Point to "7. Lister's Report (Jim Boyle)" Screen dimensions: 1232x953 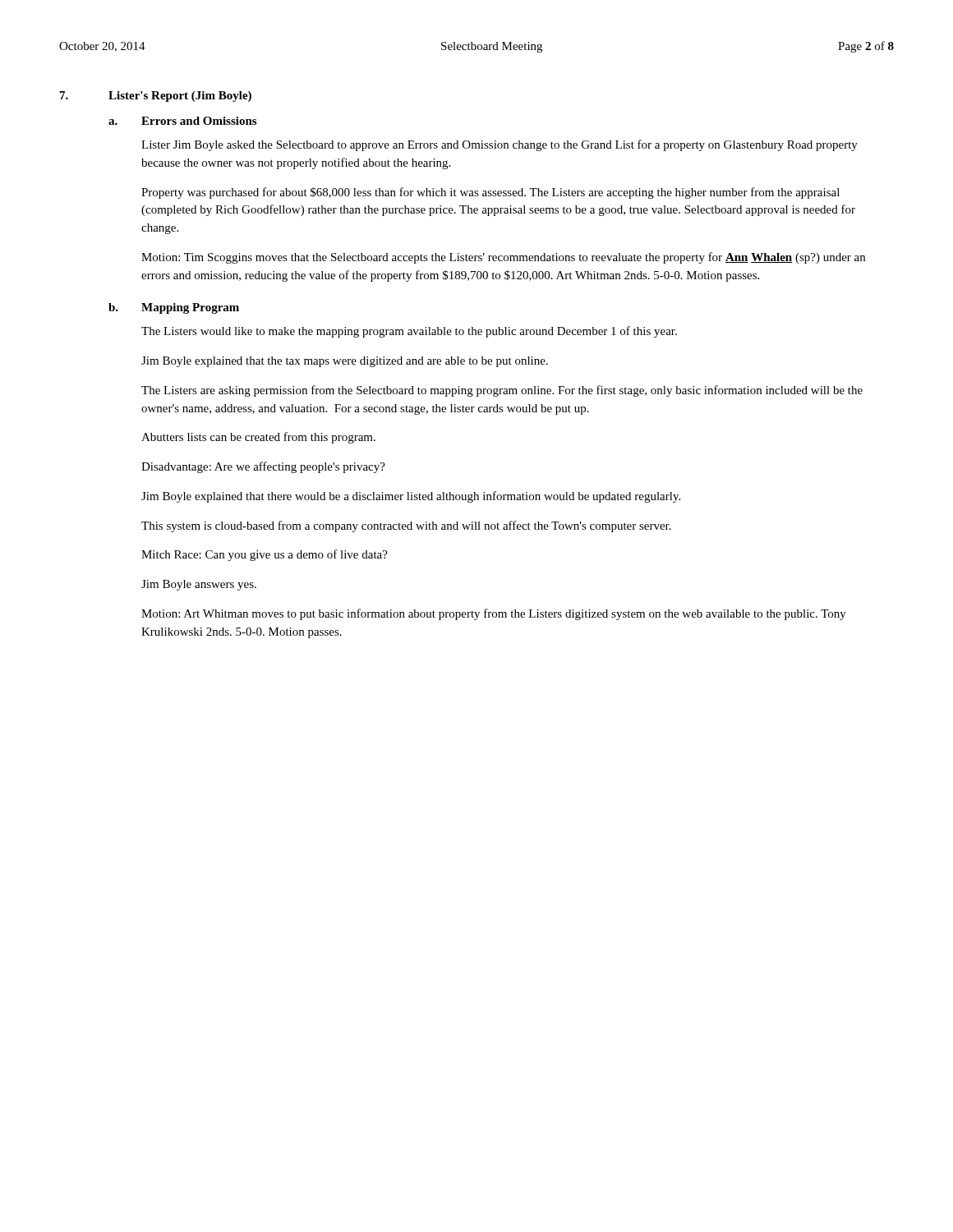coord(156,96)
